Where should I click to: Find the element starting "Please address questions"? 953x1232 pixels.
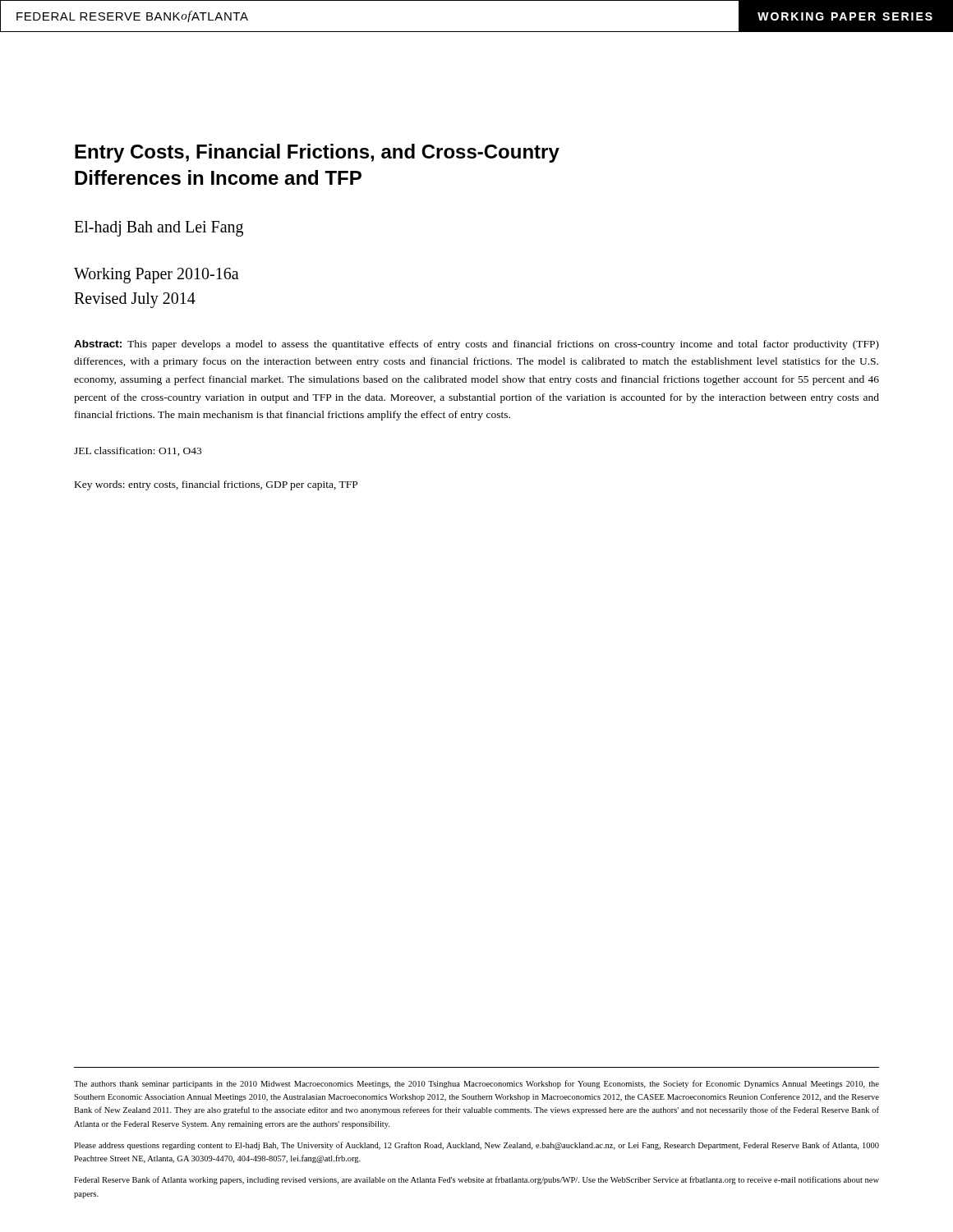tap(476, 1152)
